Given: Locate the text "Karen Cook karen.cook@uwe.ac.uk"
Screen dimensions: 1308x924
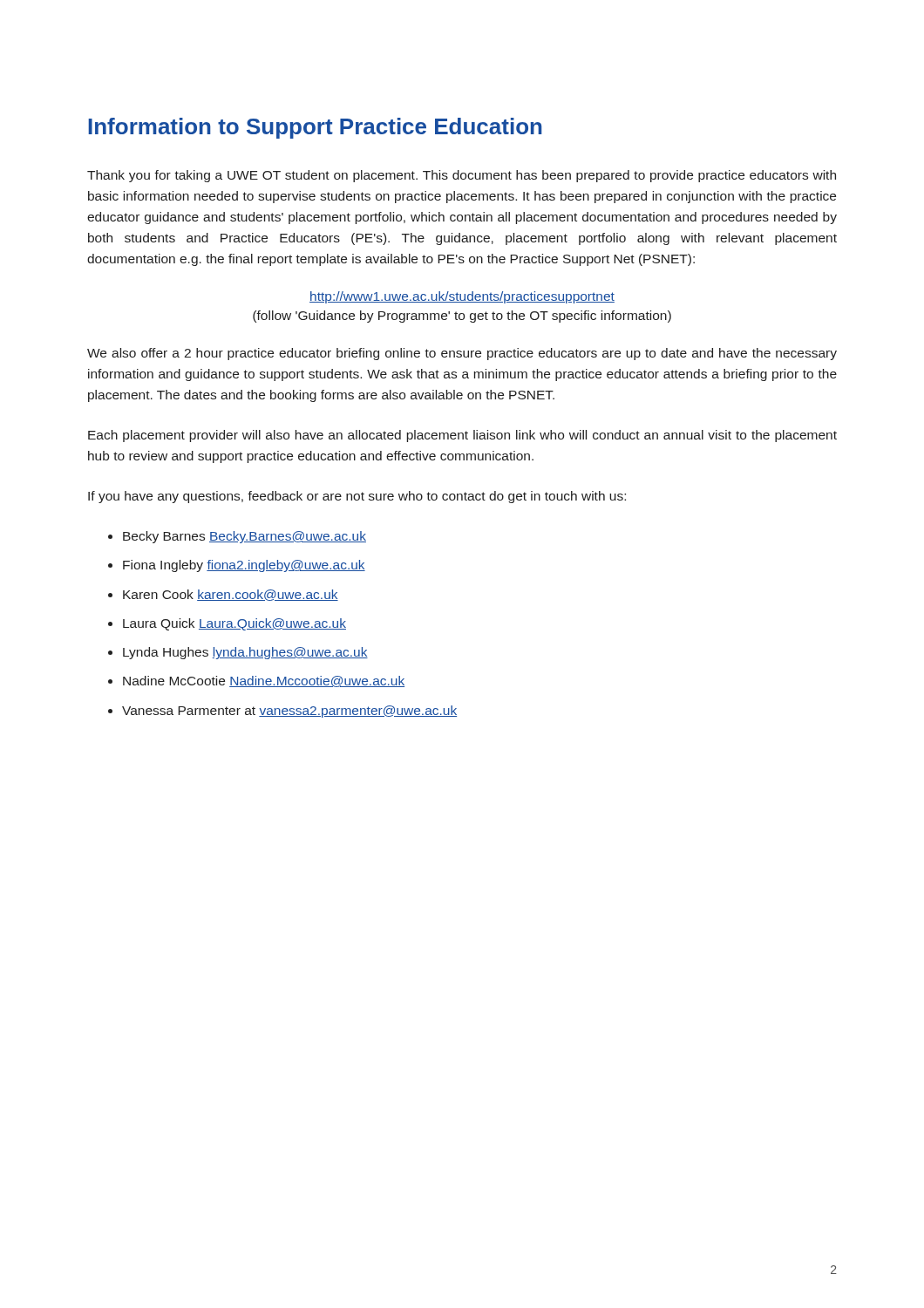Looking at the screenshot, I should pyautogui.click(x=230, y=594).
